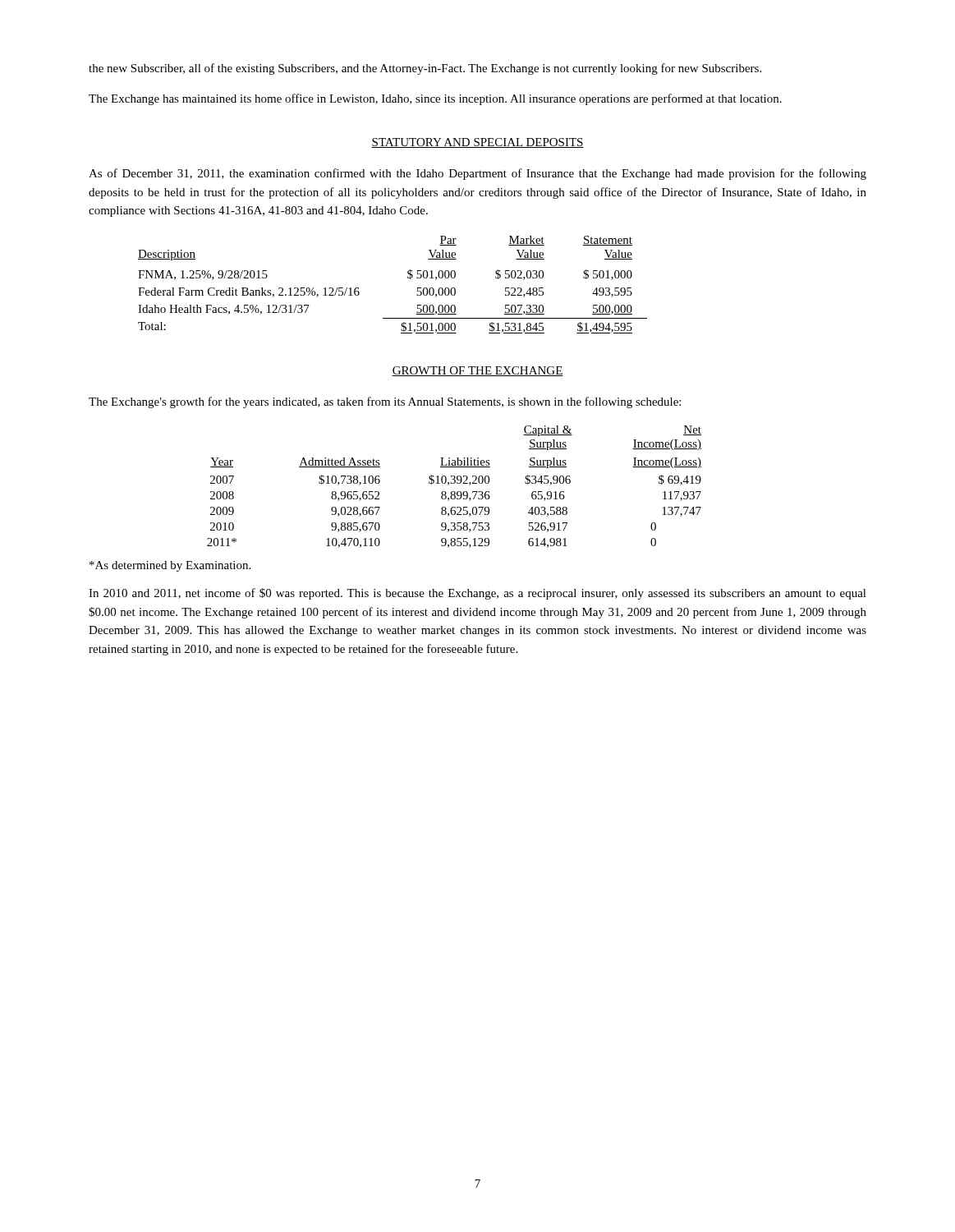This screenshot has height=1232, width=955.
Task: Locate the table with the text "Capital & Surplus"
Action: point(478,486)
